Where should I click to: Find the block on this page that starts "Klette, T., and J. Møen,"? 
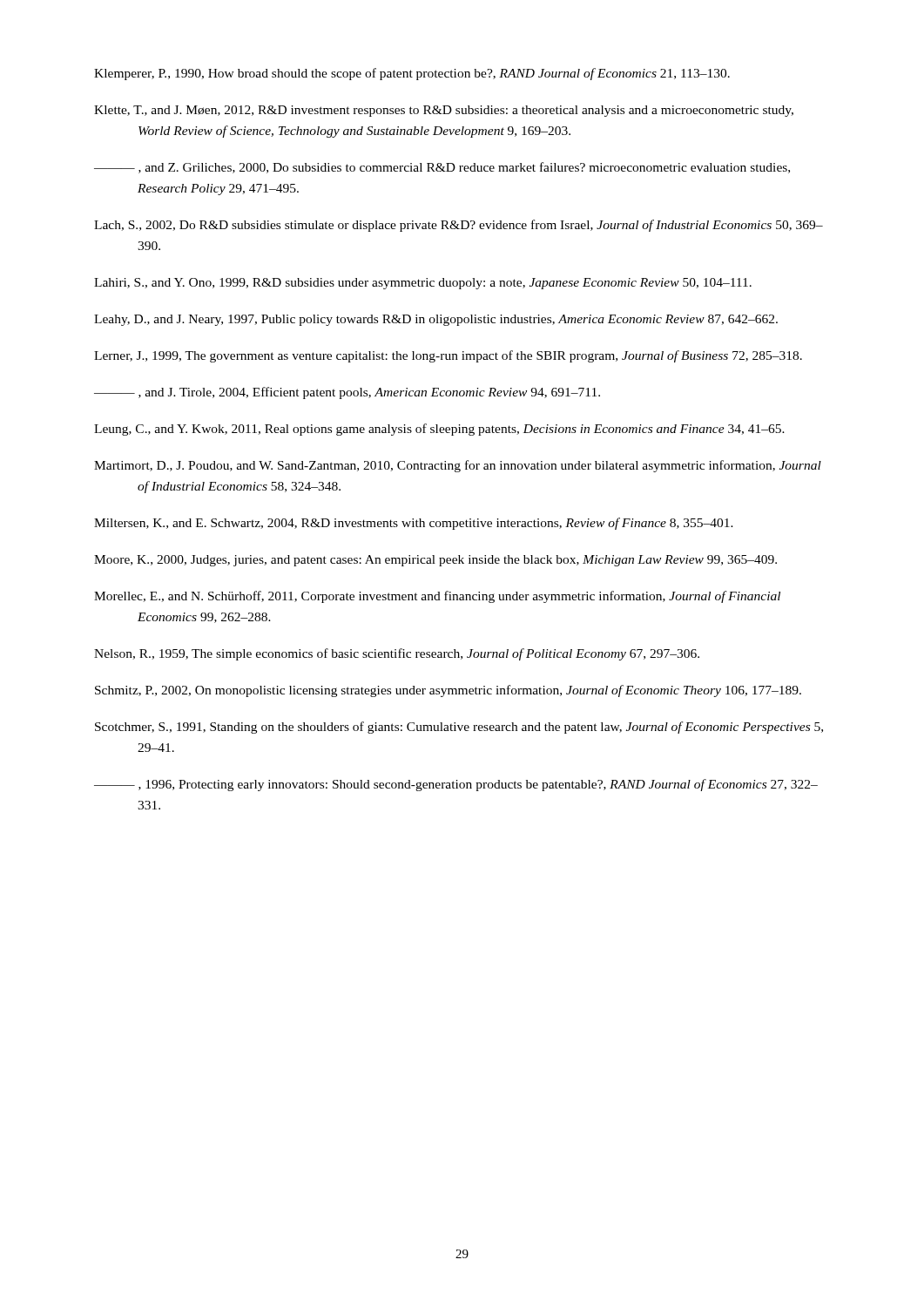pos(444,120)
